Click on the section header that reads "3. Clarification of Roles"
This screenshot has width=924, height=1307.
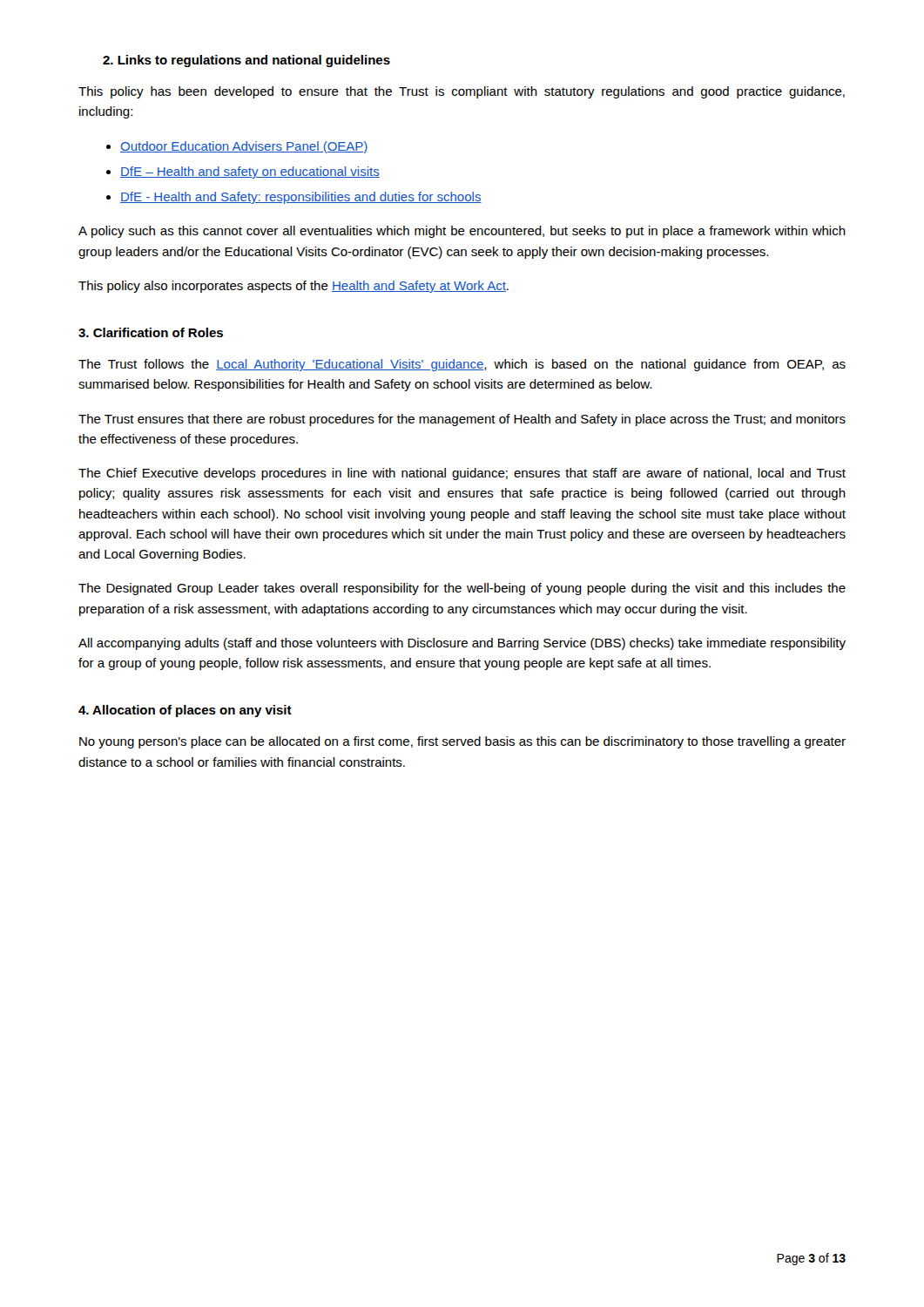click(x=151, y=332)
